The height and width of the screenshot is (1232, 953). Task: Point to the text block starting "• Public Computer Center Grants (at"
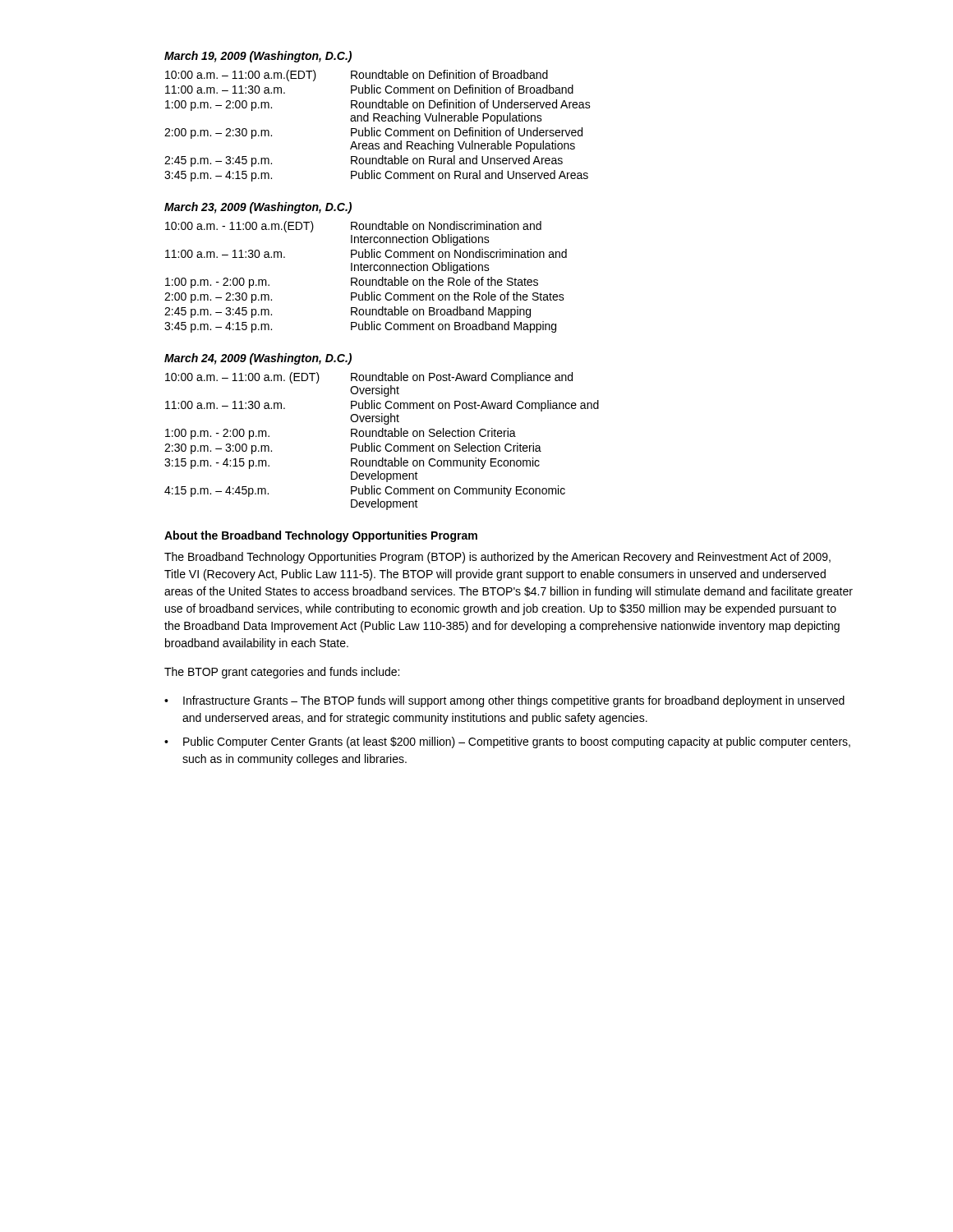coord(509,751)
